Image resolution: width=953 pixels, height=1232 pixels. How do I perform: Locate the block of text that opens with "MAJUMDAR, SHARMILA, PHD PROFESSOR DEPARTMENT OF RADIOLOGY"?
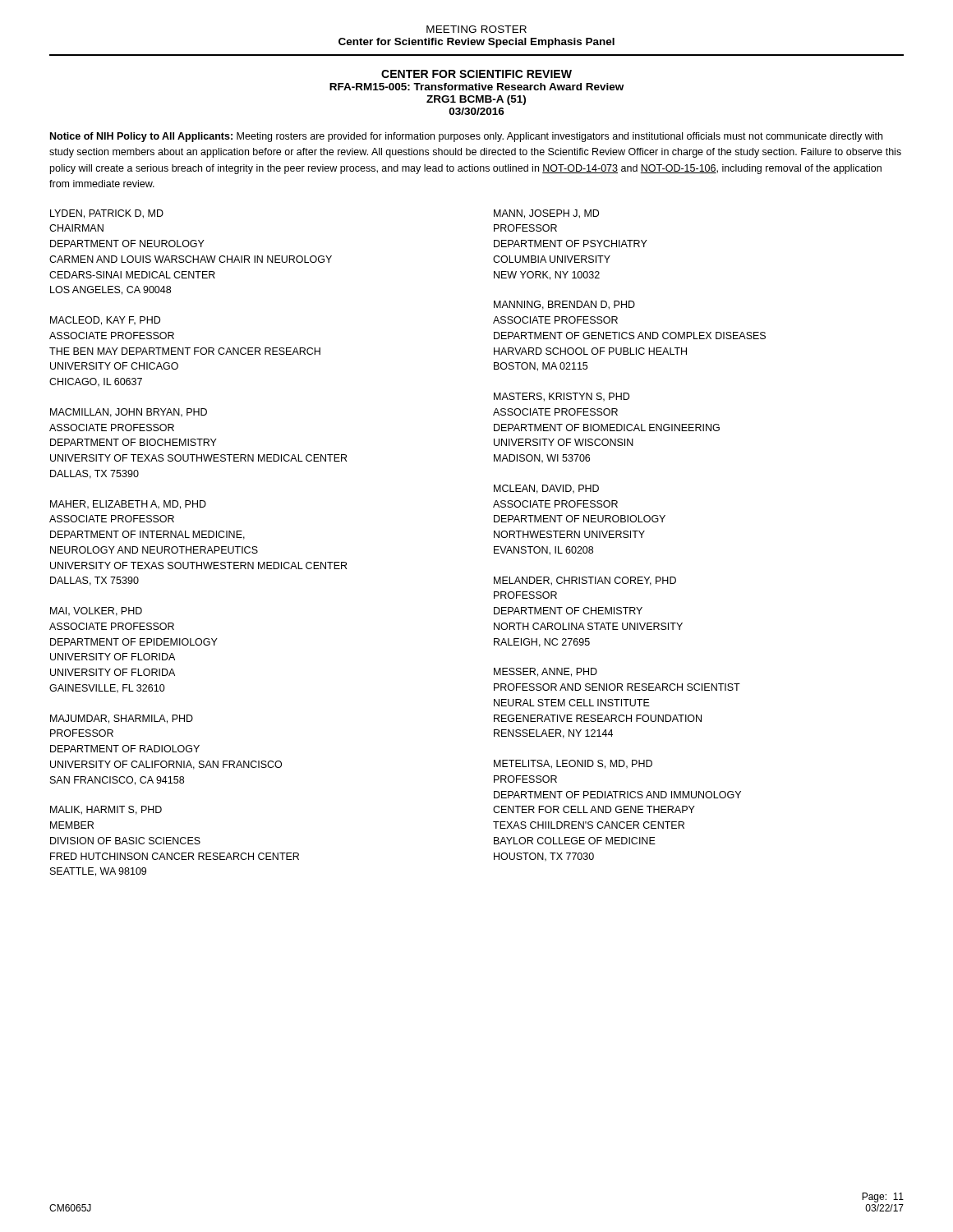(x=166, y=749)
